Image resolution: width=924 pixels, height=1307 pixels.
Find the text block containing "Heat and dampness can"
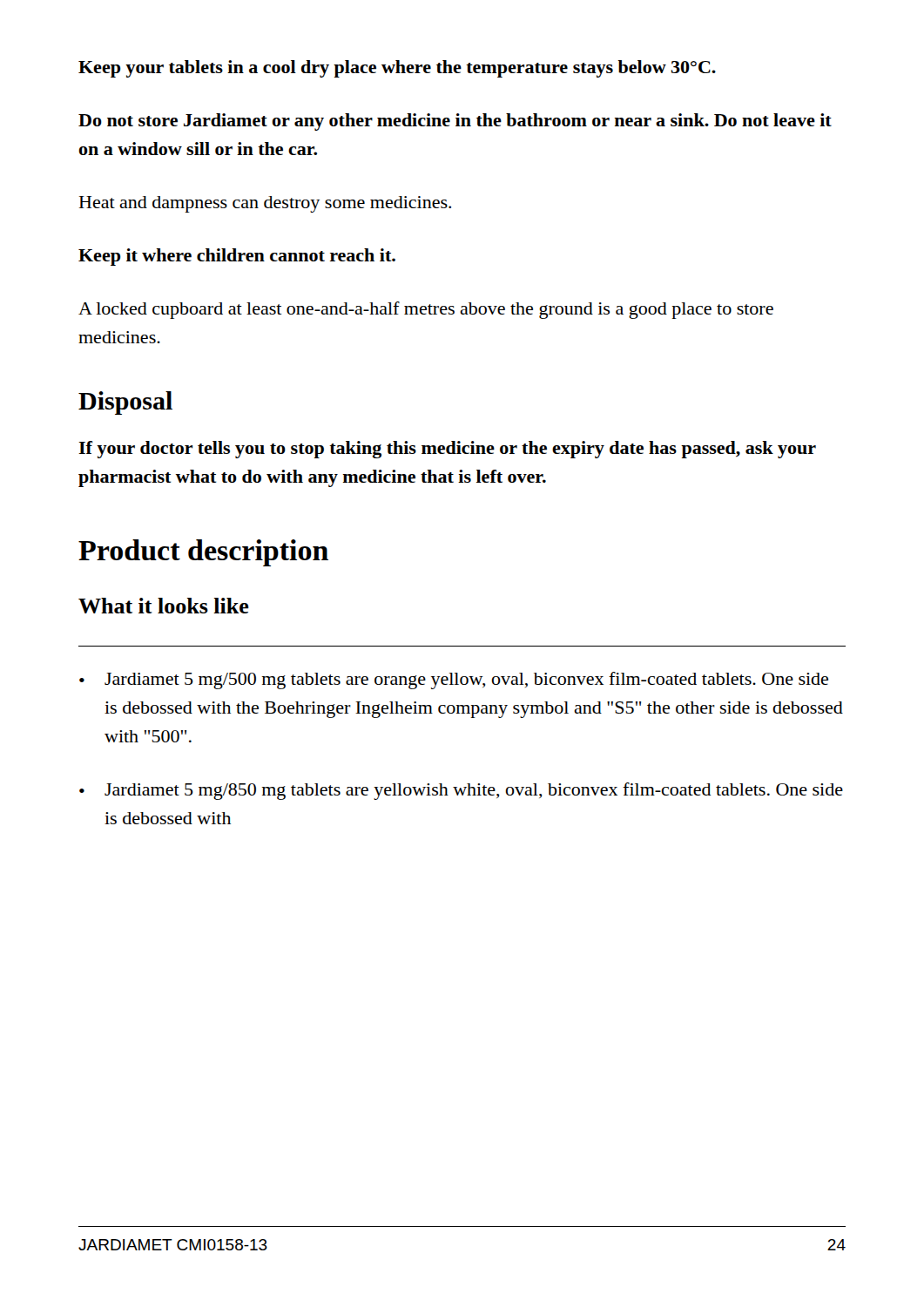265,202
